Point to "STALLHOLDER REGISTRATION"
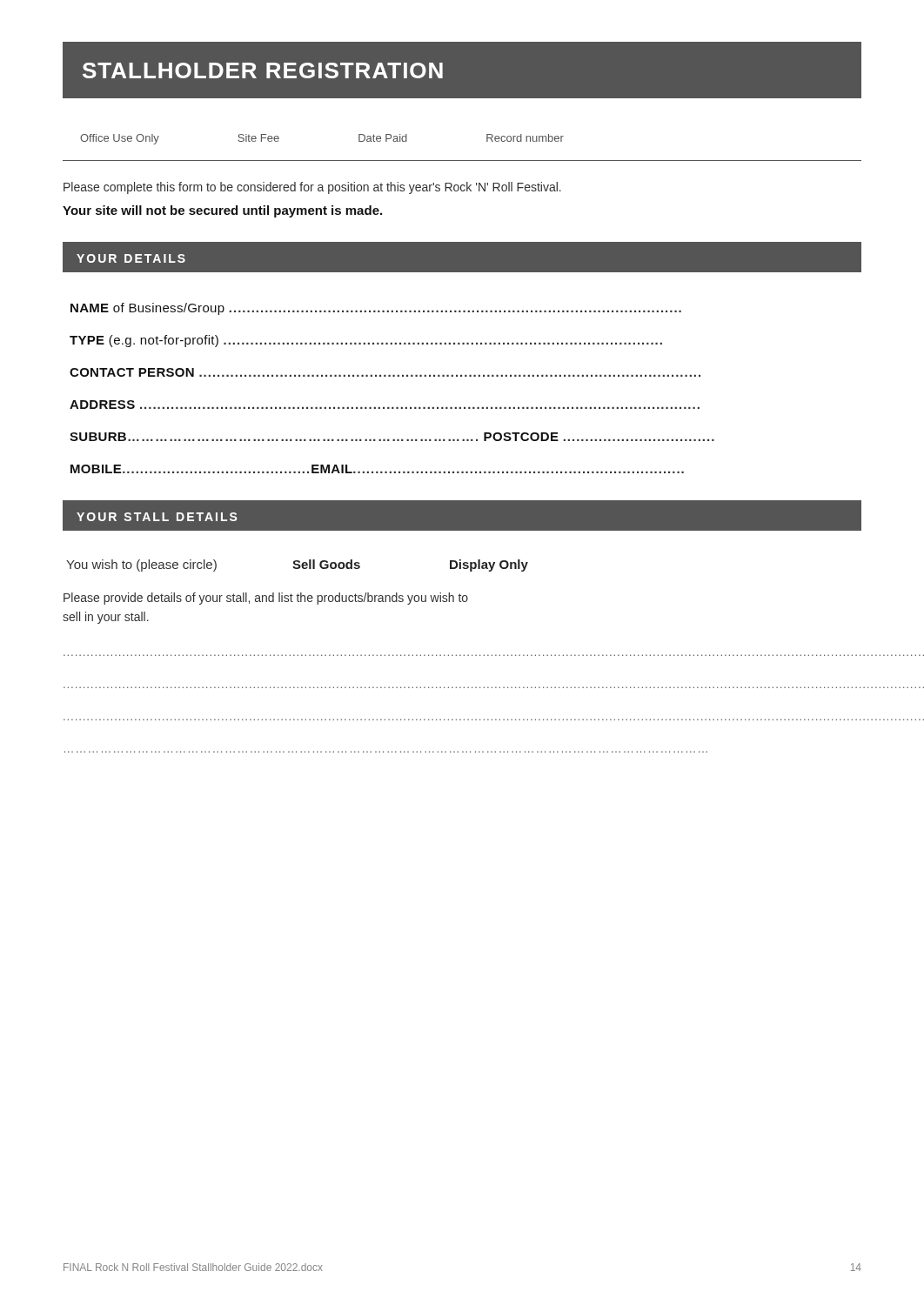The height and width of the screenshot is (1305, 924). point(263,70)
